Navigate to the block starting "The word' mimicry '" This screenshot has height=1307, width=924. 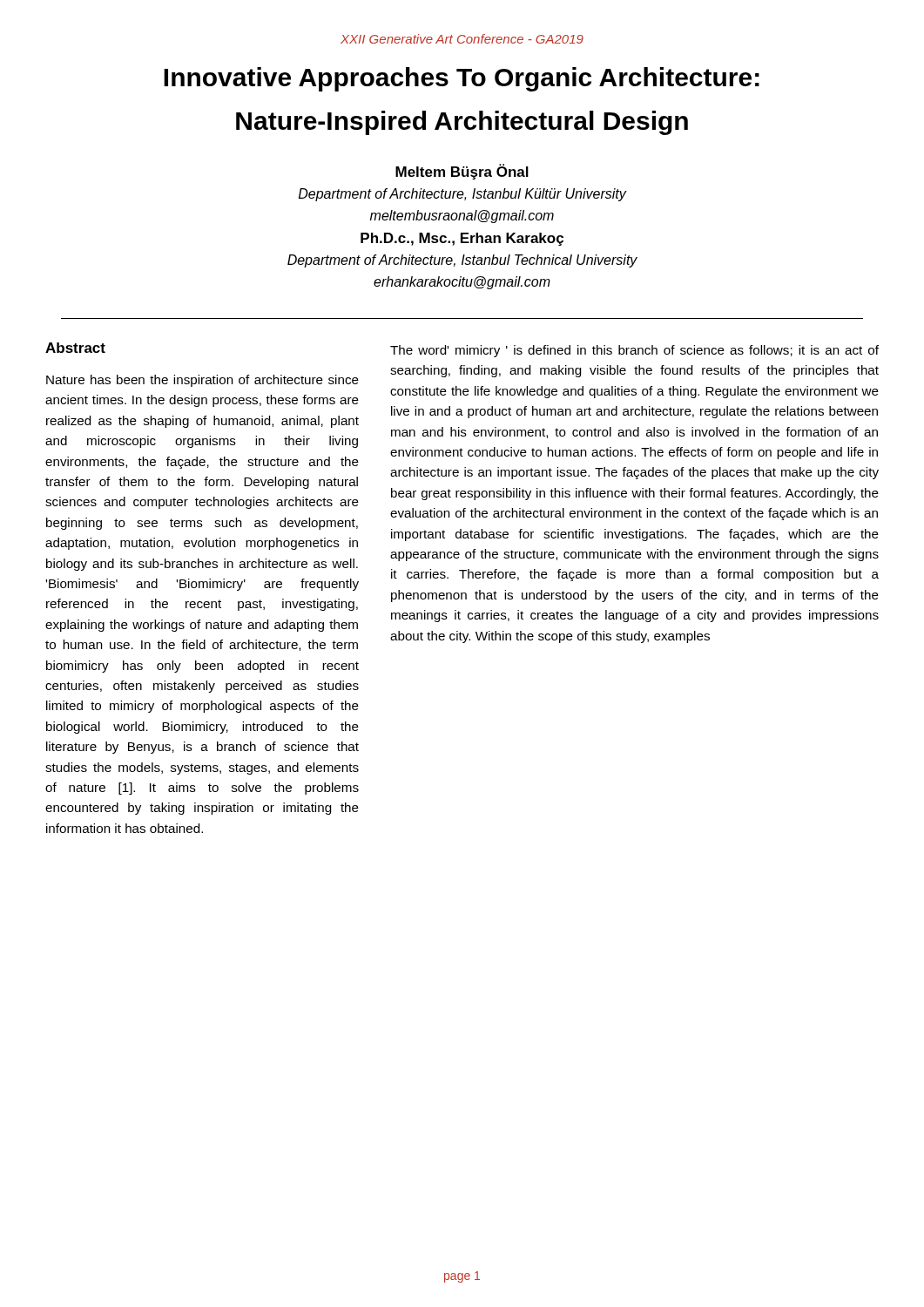pyautogui.click(x=634, y=492)
